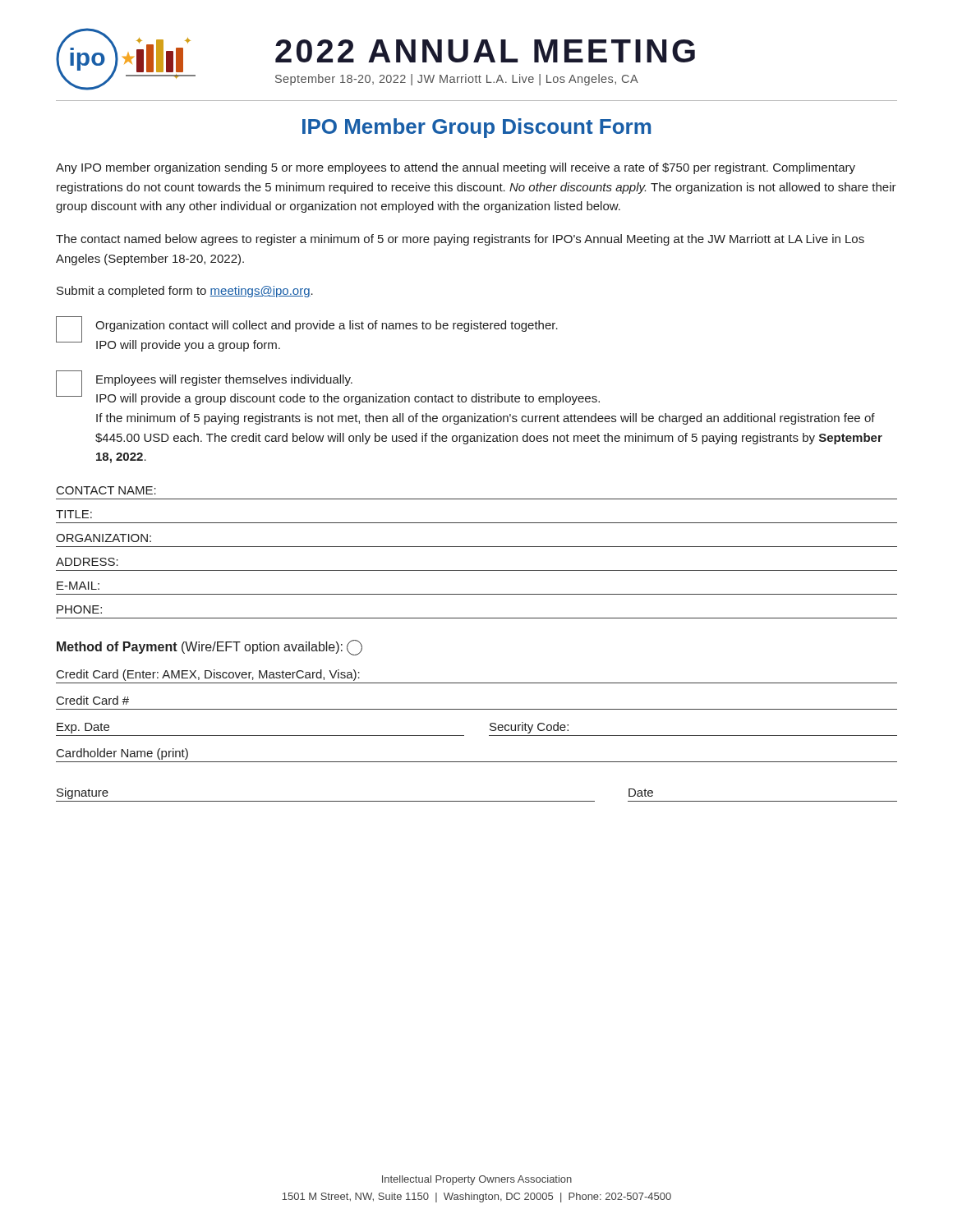Point to the passage starting "Exp. Date Security Code:"
953x1232 pixels.
72,727
